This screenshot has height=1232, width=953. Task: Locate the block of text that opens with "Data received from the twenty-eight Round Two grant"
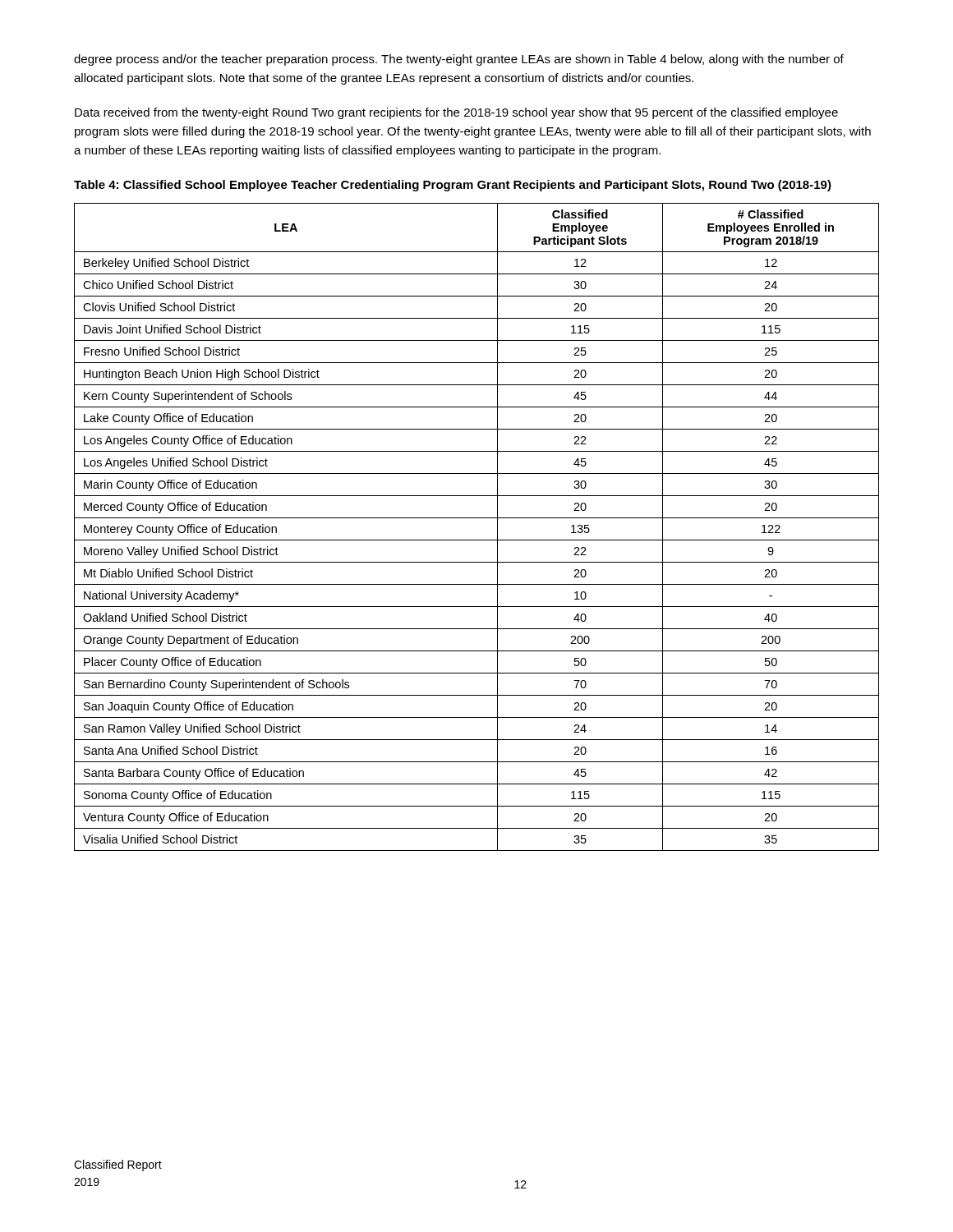tap(473, 131)
